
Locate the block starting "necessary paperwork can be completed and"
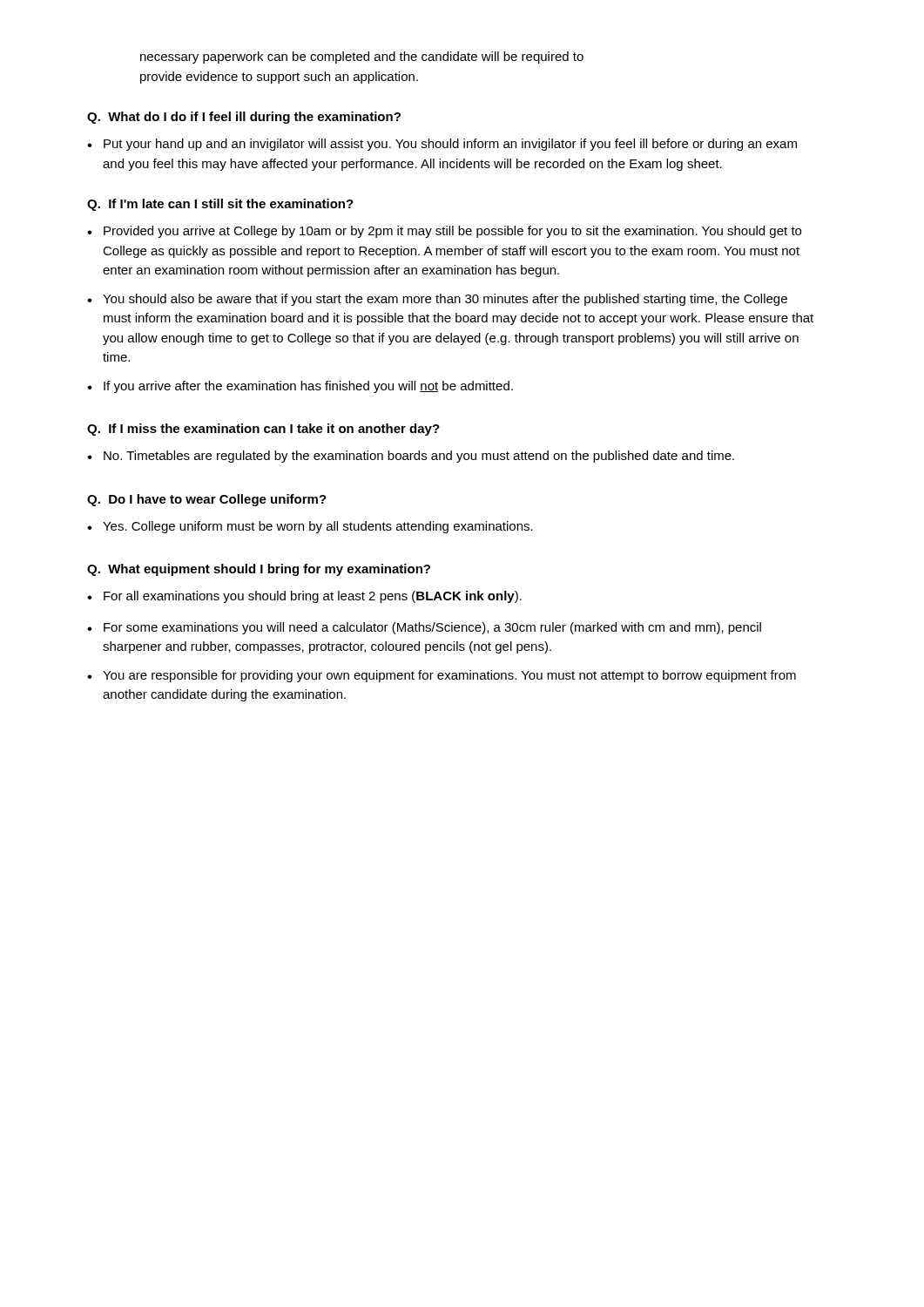tap(362, 66)
